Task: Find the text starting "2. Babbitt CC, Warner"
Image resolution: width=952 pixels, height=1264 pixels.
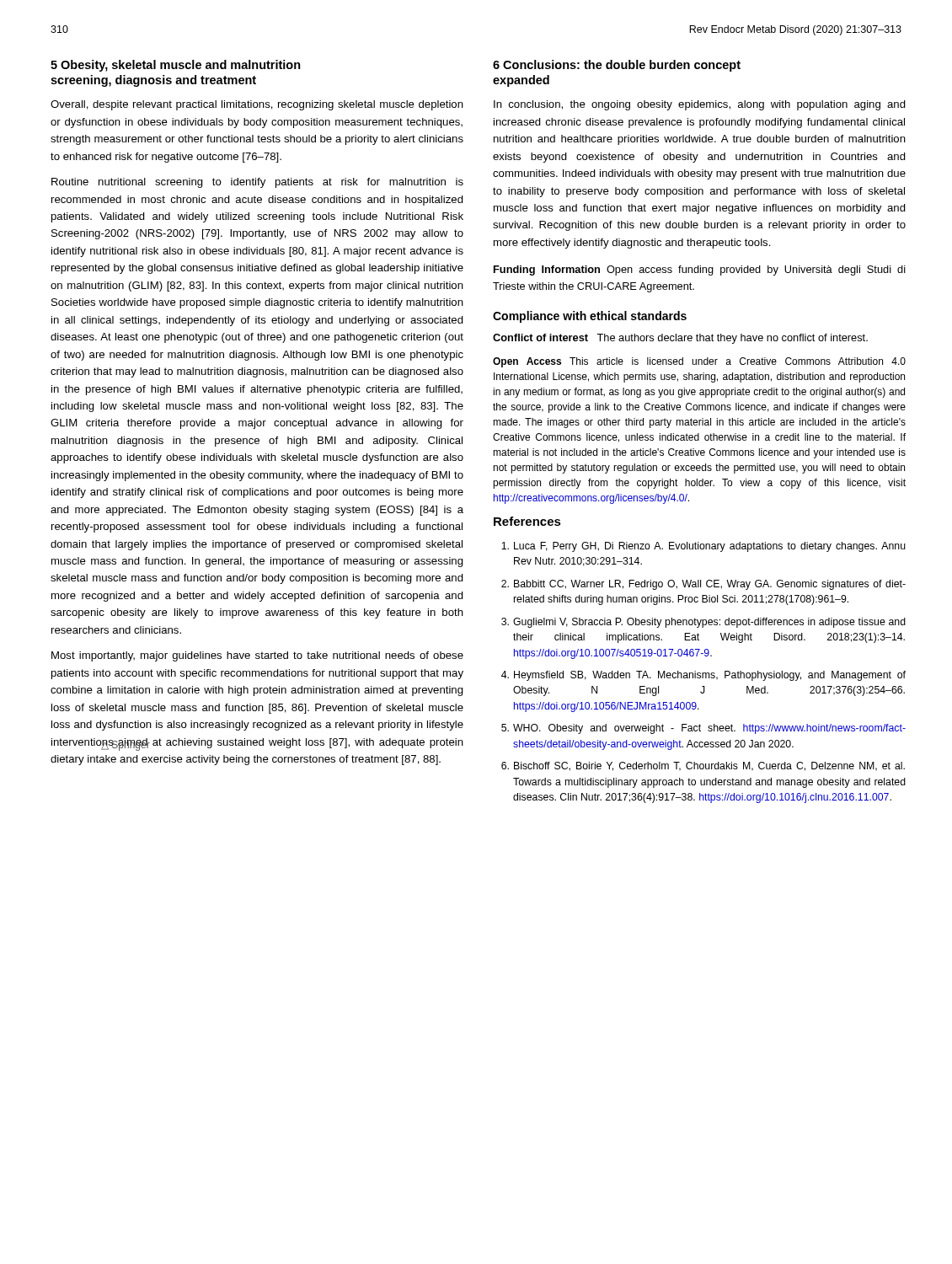Action: click(x=699, y=592)
